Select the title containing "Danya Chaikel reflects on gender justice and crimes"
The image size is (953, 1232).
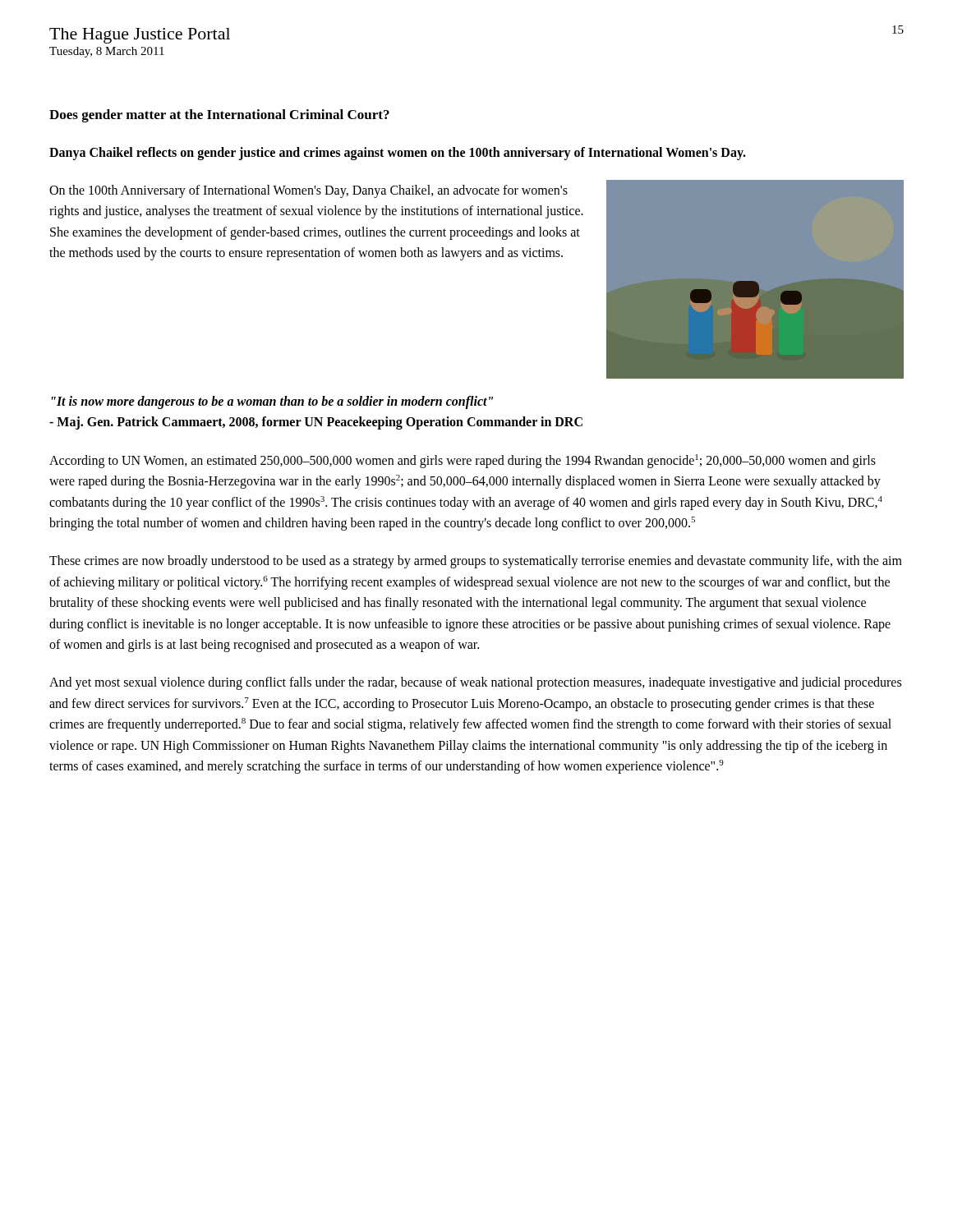coord(398,152)
